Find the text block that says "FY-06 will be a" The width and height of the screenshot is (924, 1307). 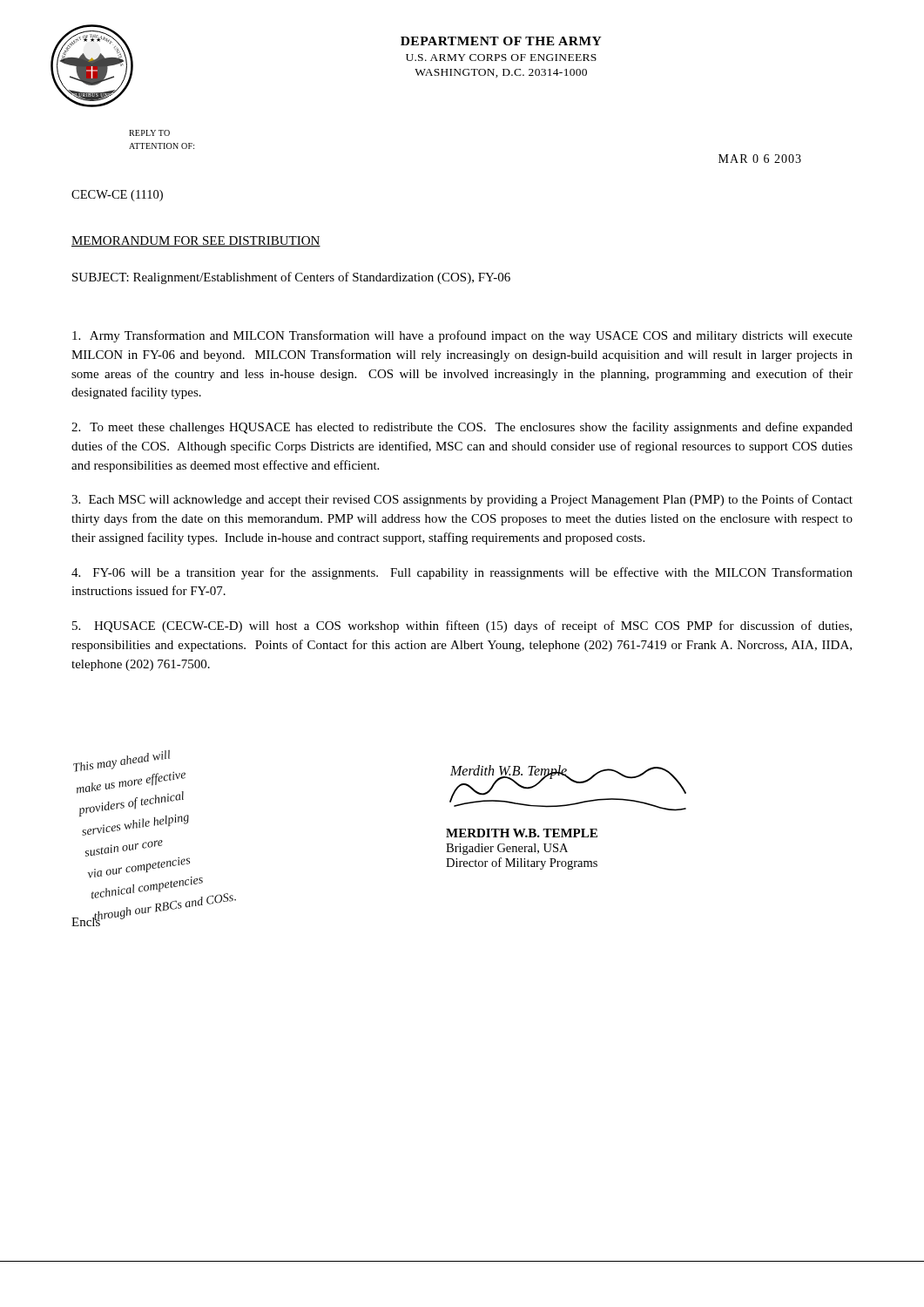462,581
